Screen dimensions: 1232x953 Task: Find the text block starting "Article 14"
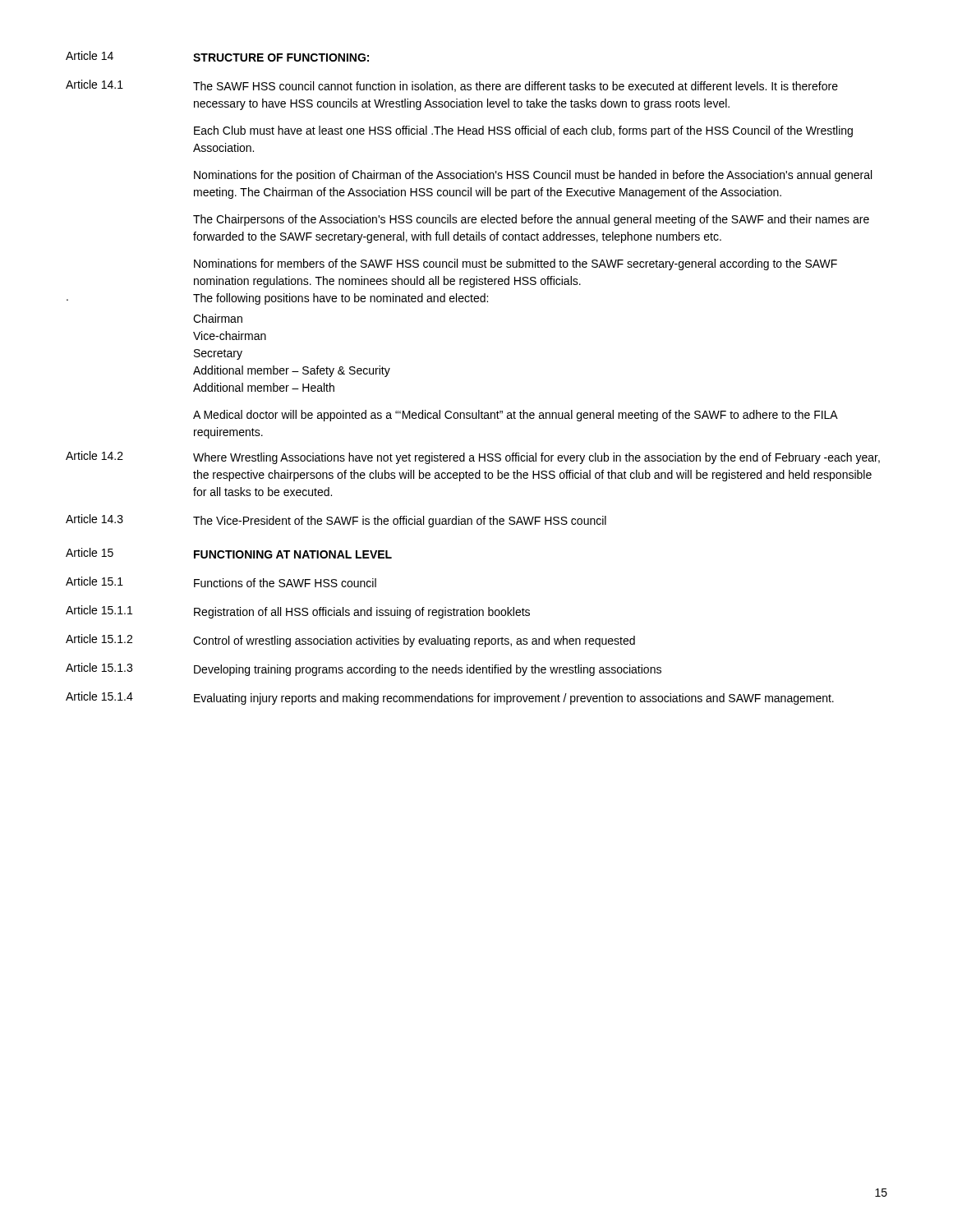[x=90, y=56]
